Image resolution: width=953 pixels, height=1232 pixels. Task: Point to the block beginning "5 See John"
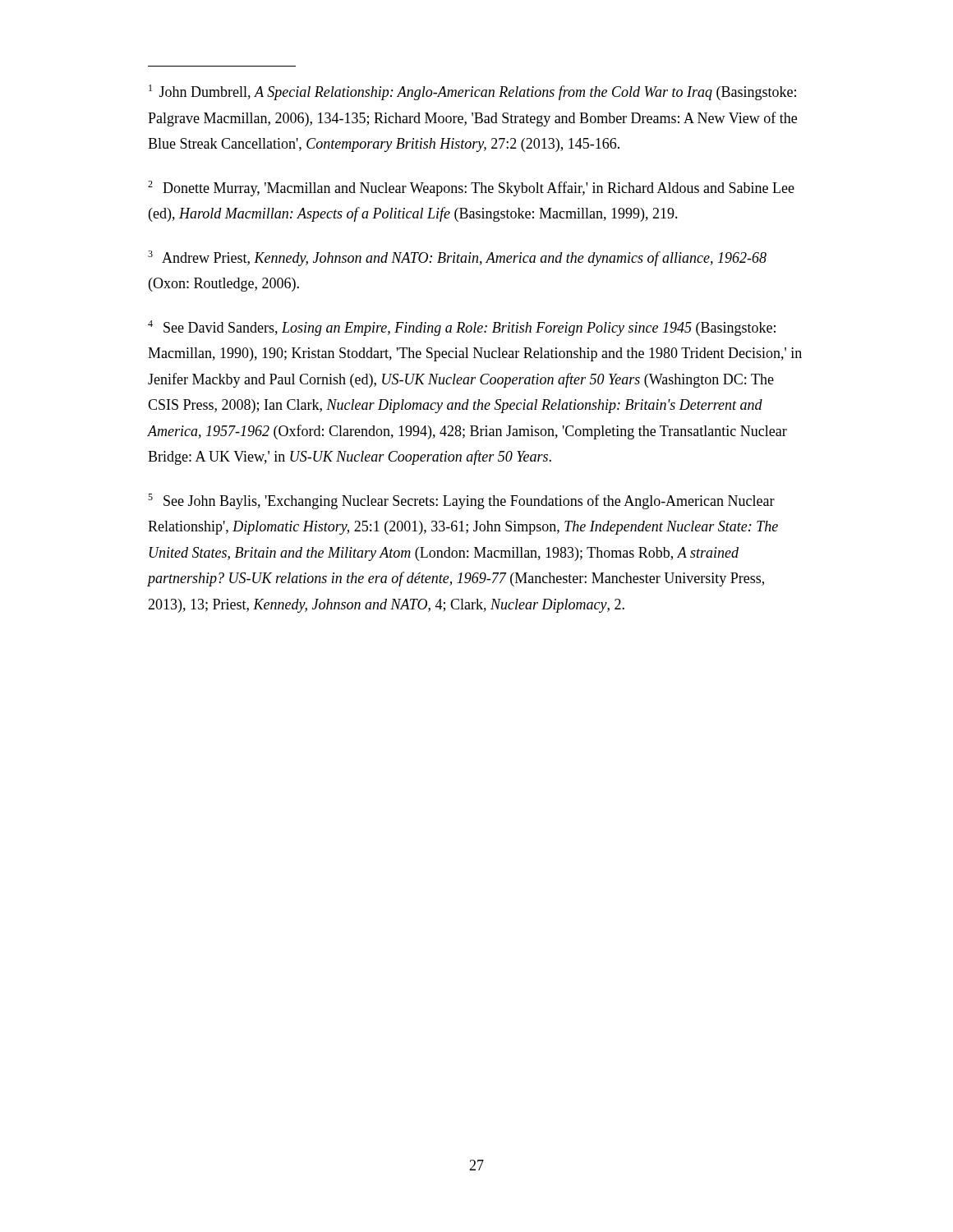463,552
